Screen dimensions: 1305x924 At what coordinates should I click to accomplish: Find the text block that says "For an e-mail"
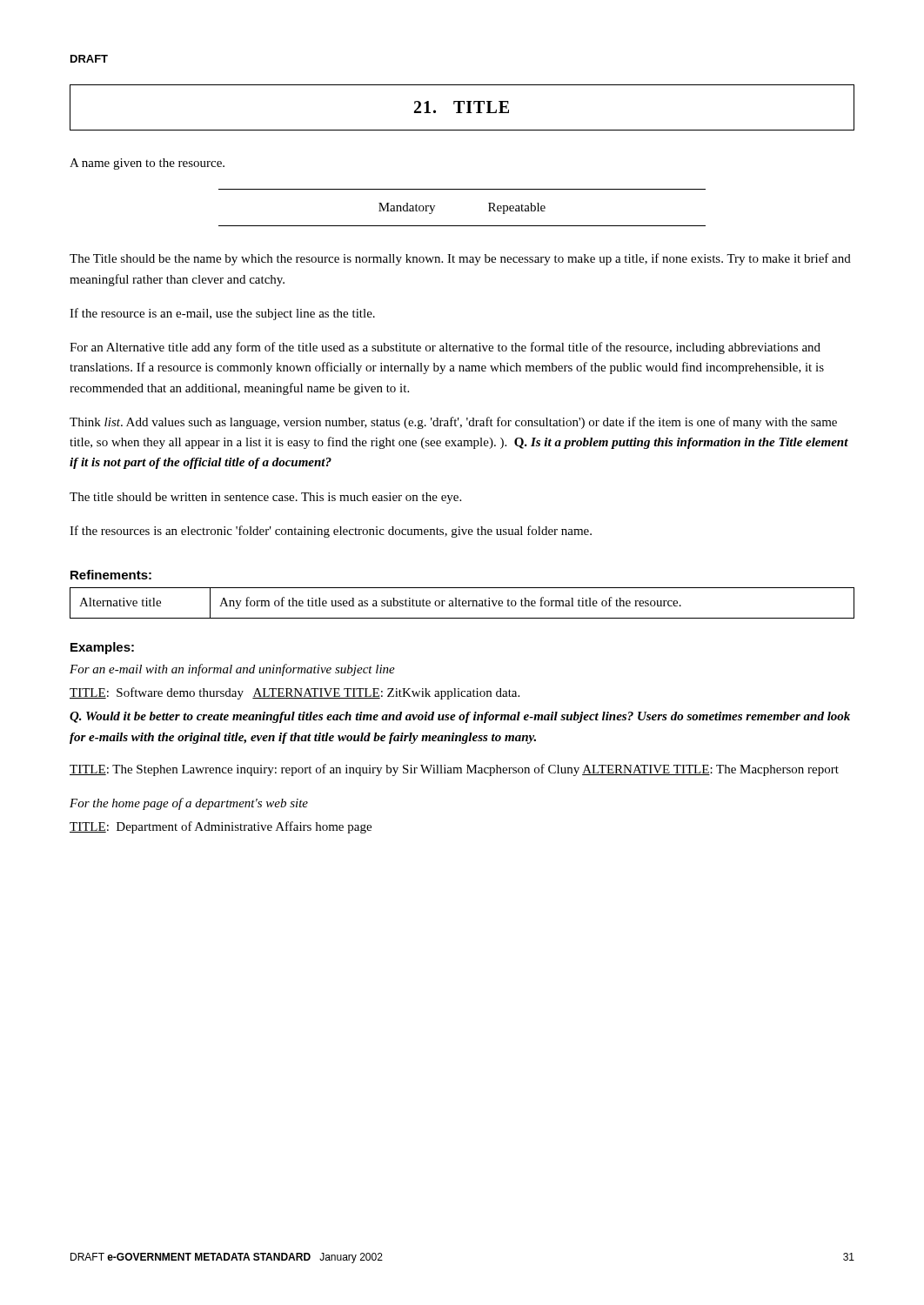pyautogui.click(x=462, y=703)
